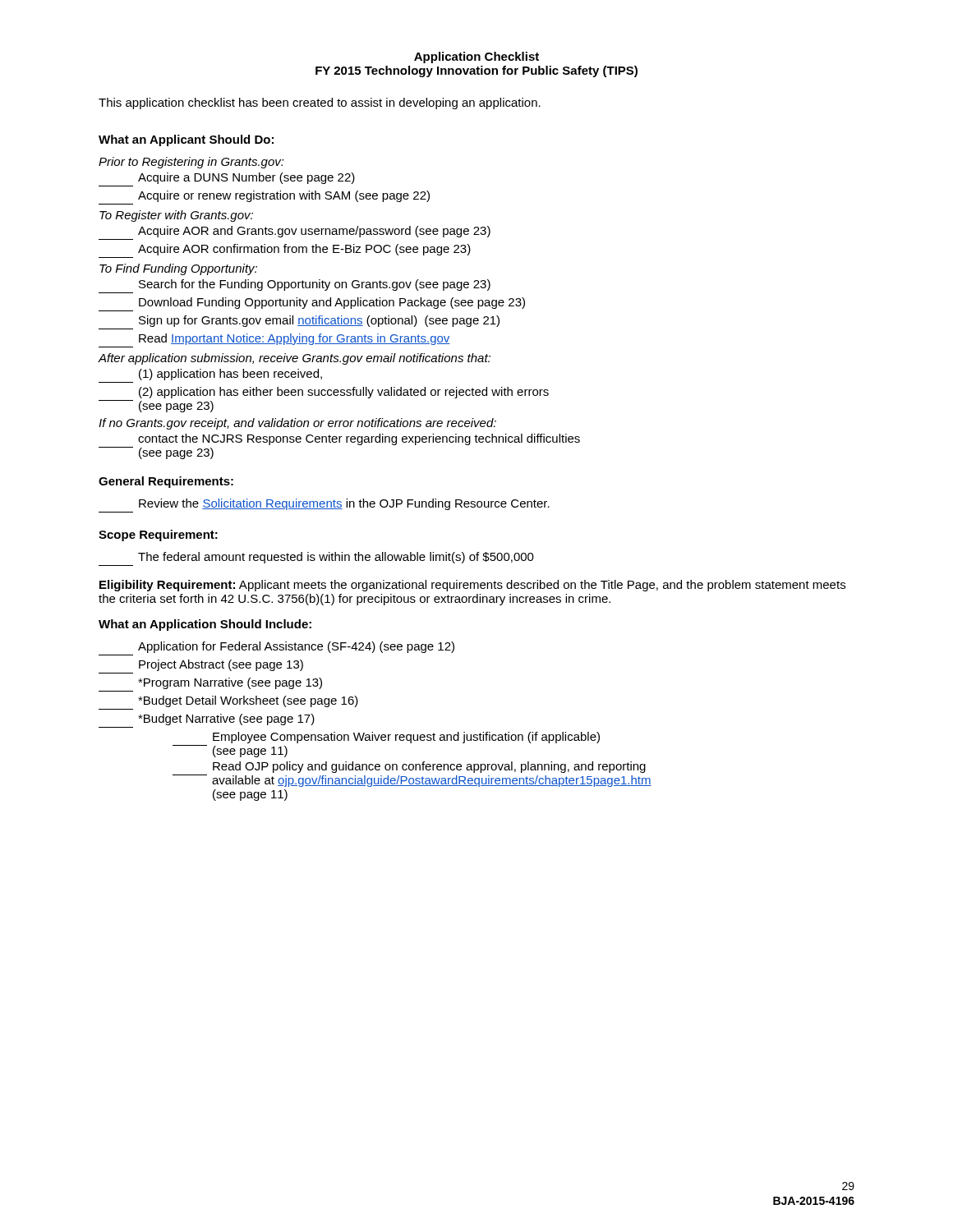
Task: Click on the text starting "(2) application has either been"
Action: click(x=324, y=398)
